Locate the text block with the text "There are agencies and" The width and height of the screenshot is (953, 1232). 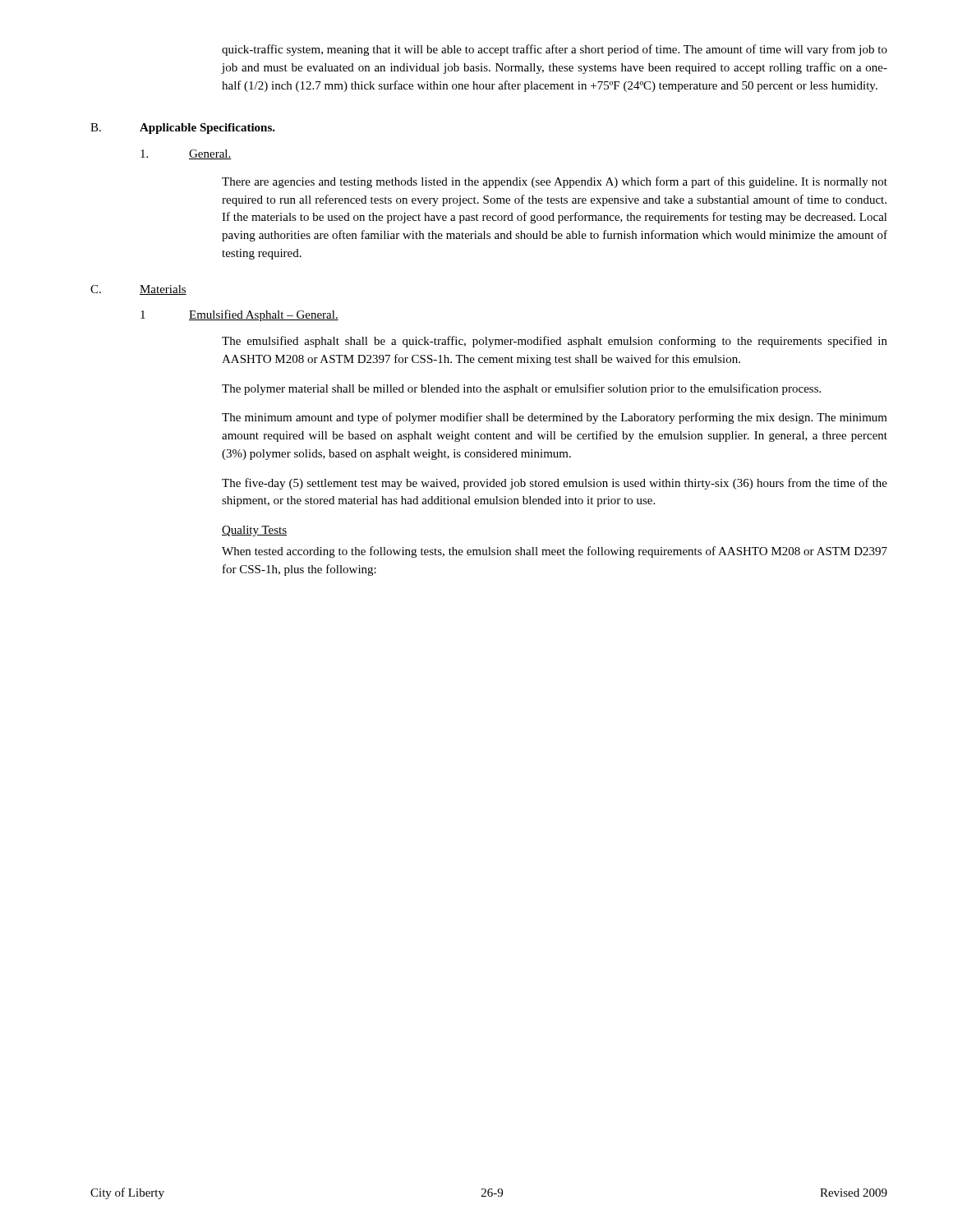point(555,217)
